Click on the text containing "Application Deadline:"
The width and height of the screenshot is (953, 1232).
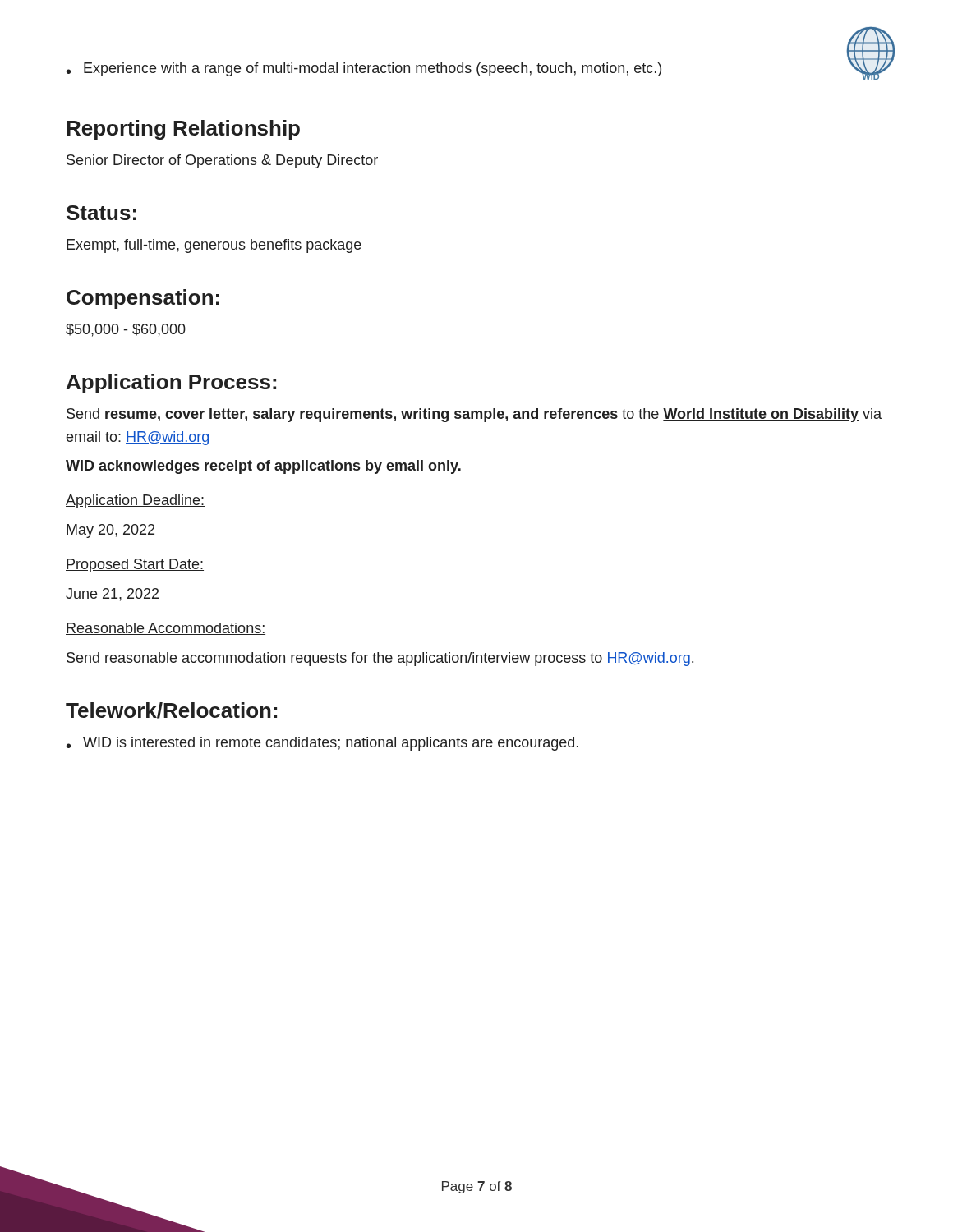pos(135,500)
